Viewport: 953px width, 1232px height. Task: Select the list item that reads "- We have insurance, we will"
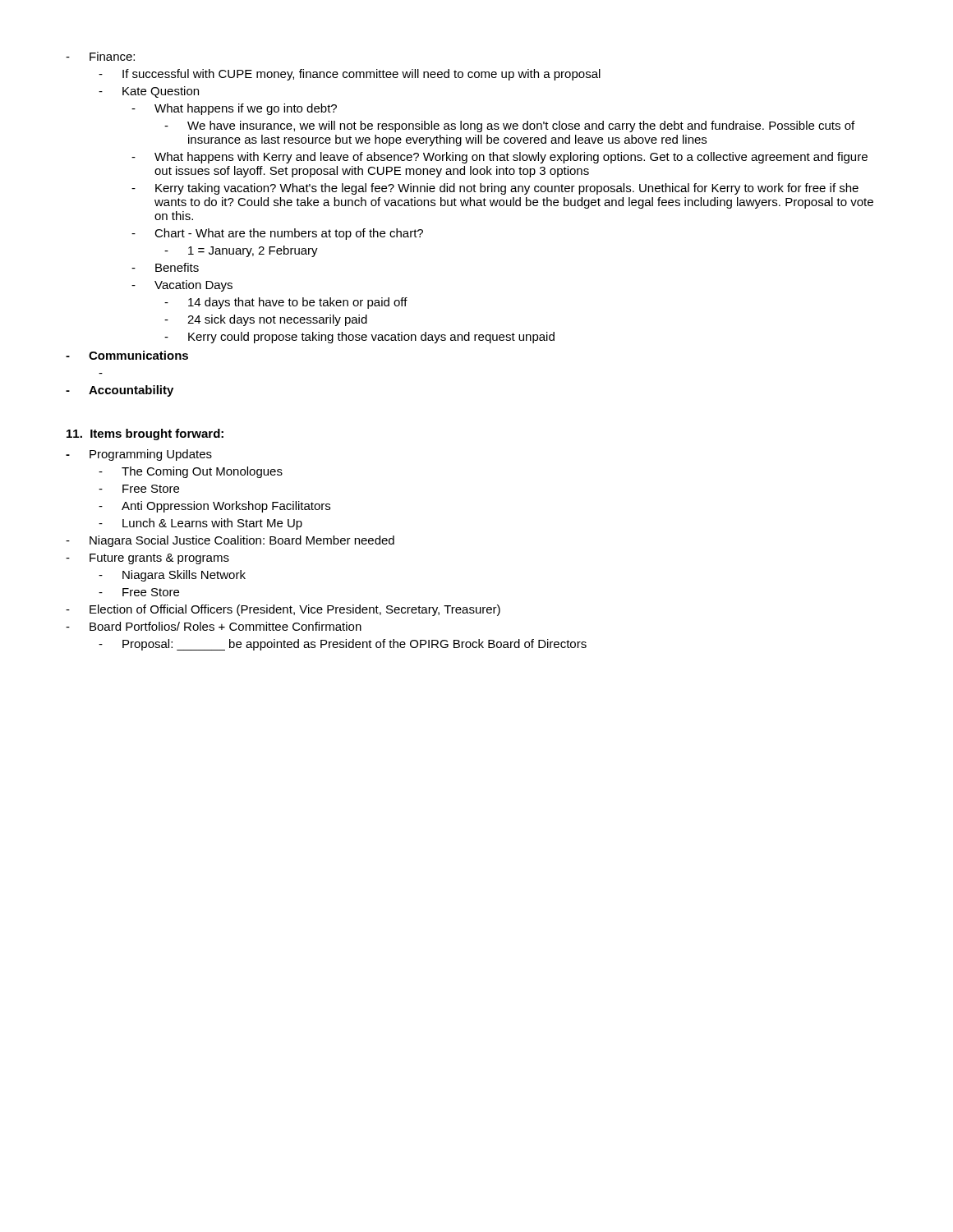[526, 132]
